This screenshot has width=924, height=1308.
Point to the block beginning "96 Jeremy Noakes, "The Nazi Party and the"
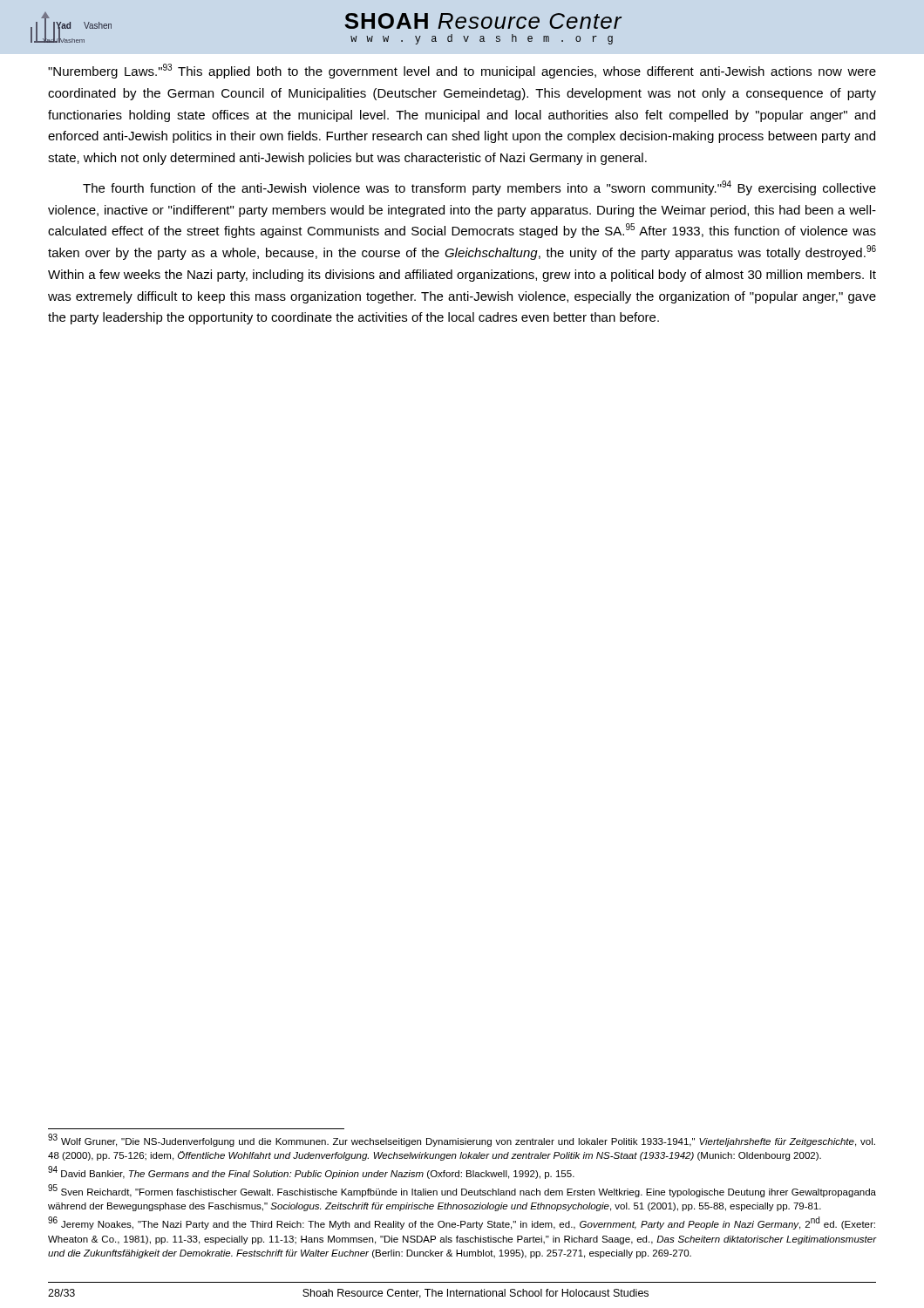[x=462, y=1238]
